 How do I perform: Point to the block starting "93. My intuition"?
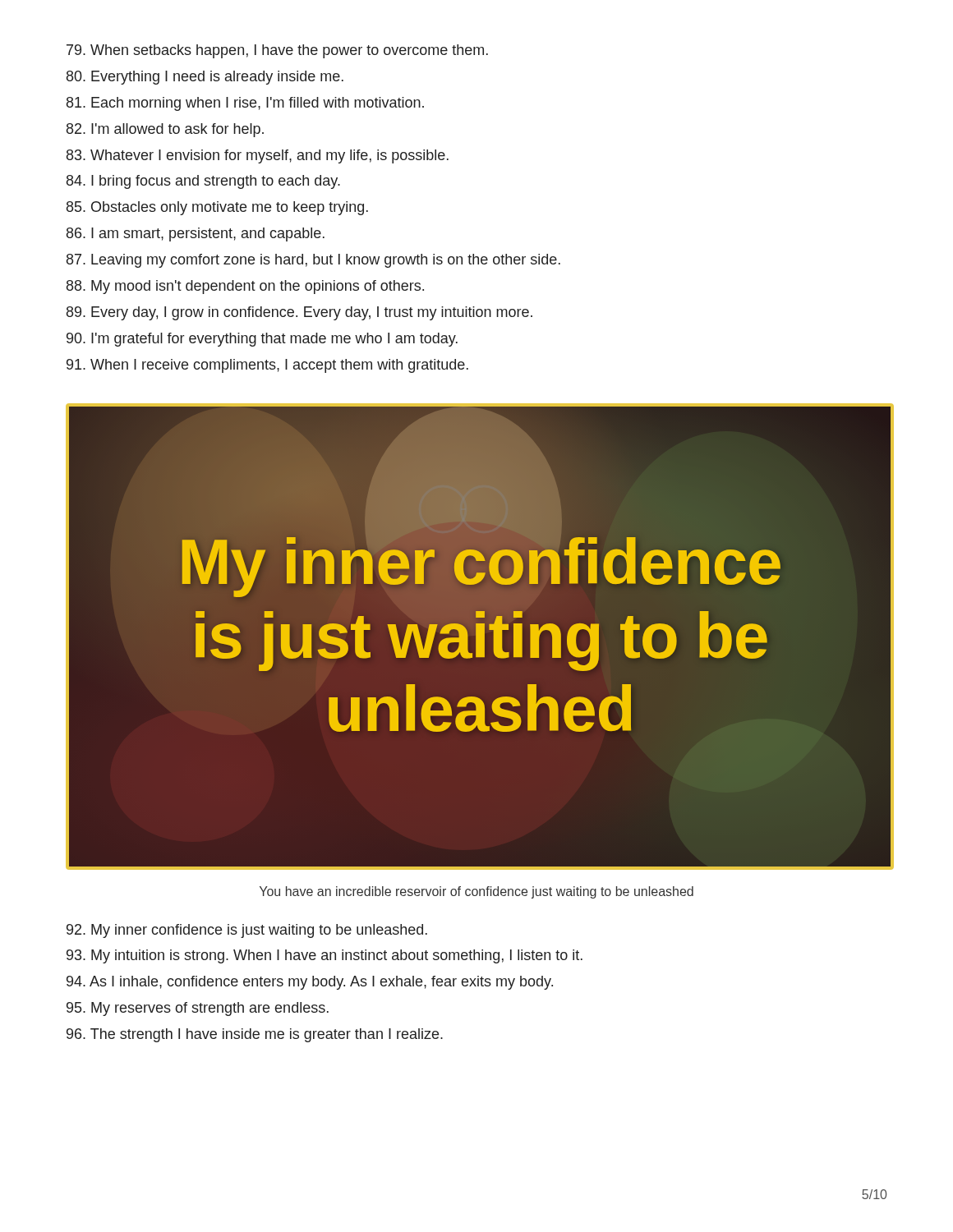pos(325,956)
